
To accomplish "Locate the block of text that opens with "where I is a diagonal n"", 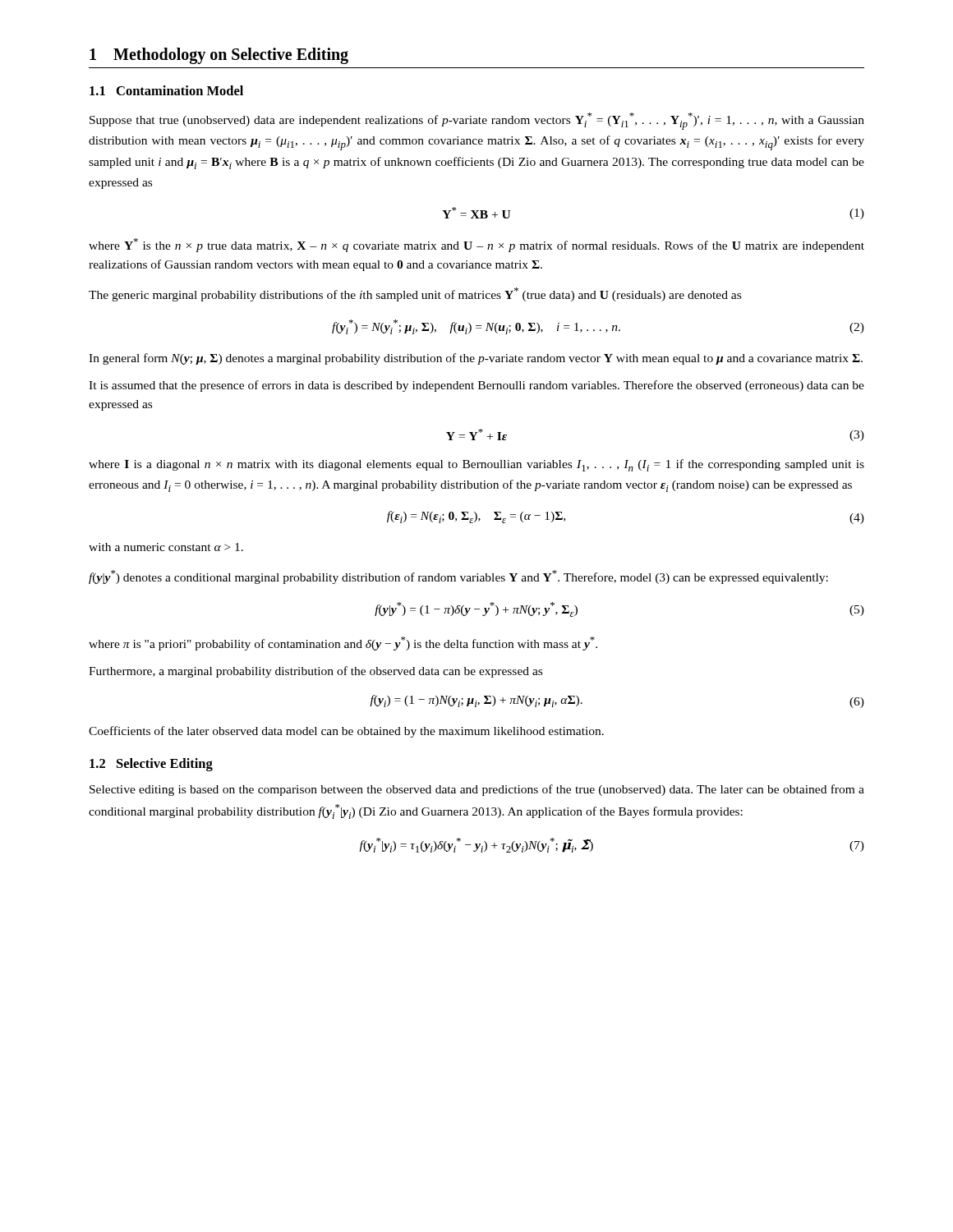I will click(476, 476).
